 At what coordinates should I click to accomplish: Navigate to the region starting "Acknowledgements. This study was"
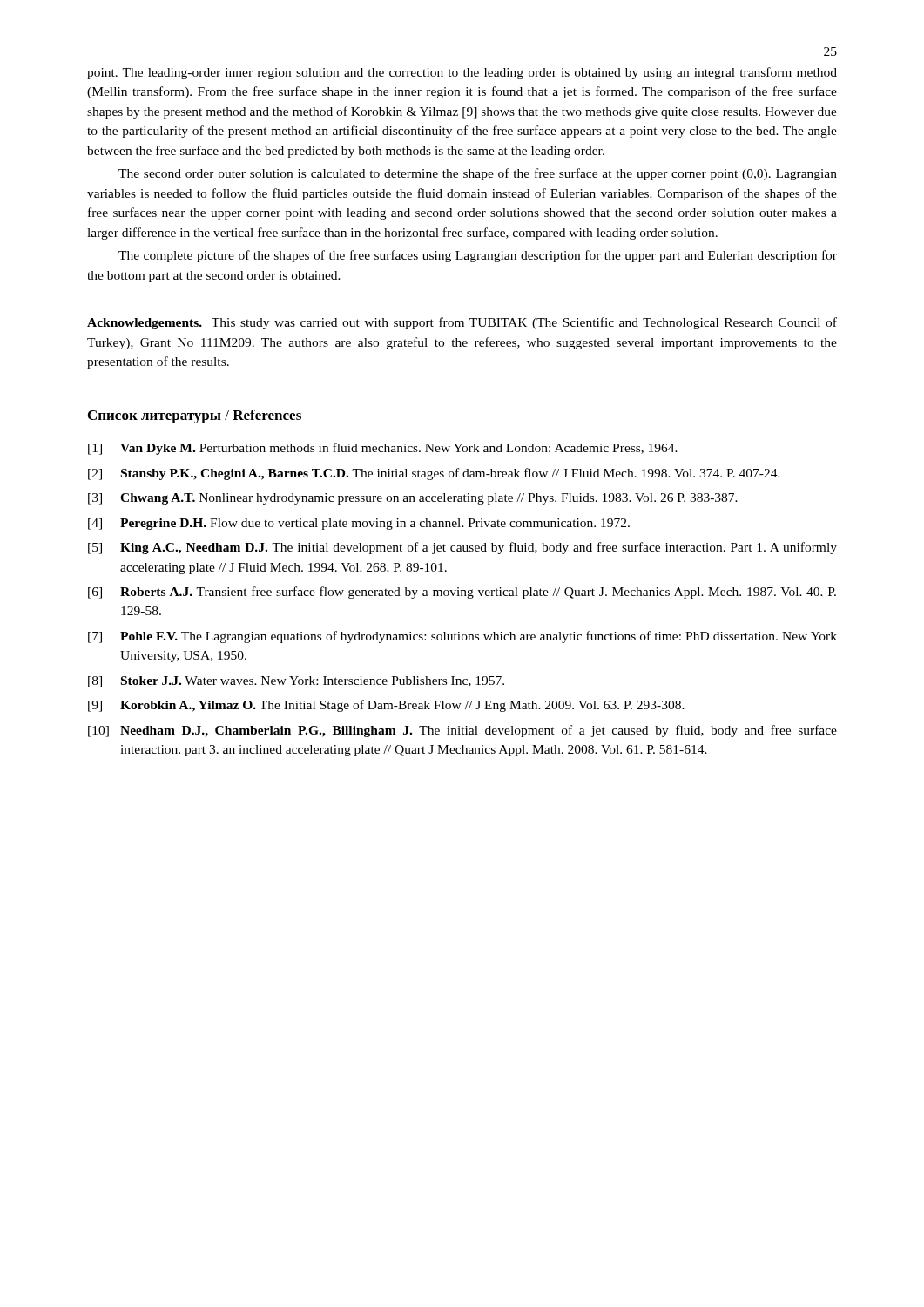(x=462, y=342)
